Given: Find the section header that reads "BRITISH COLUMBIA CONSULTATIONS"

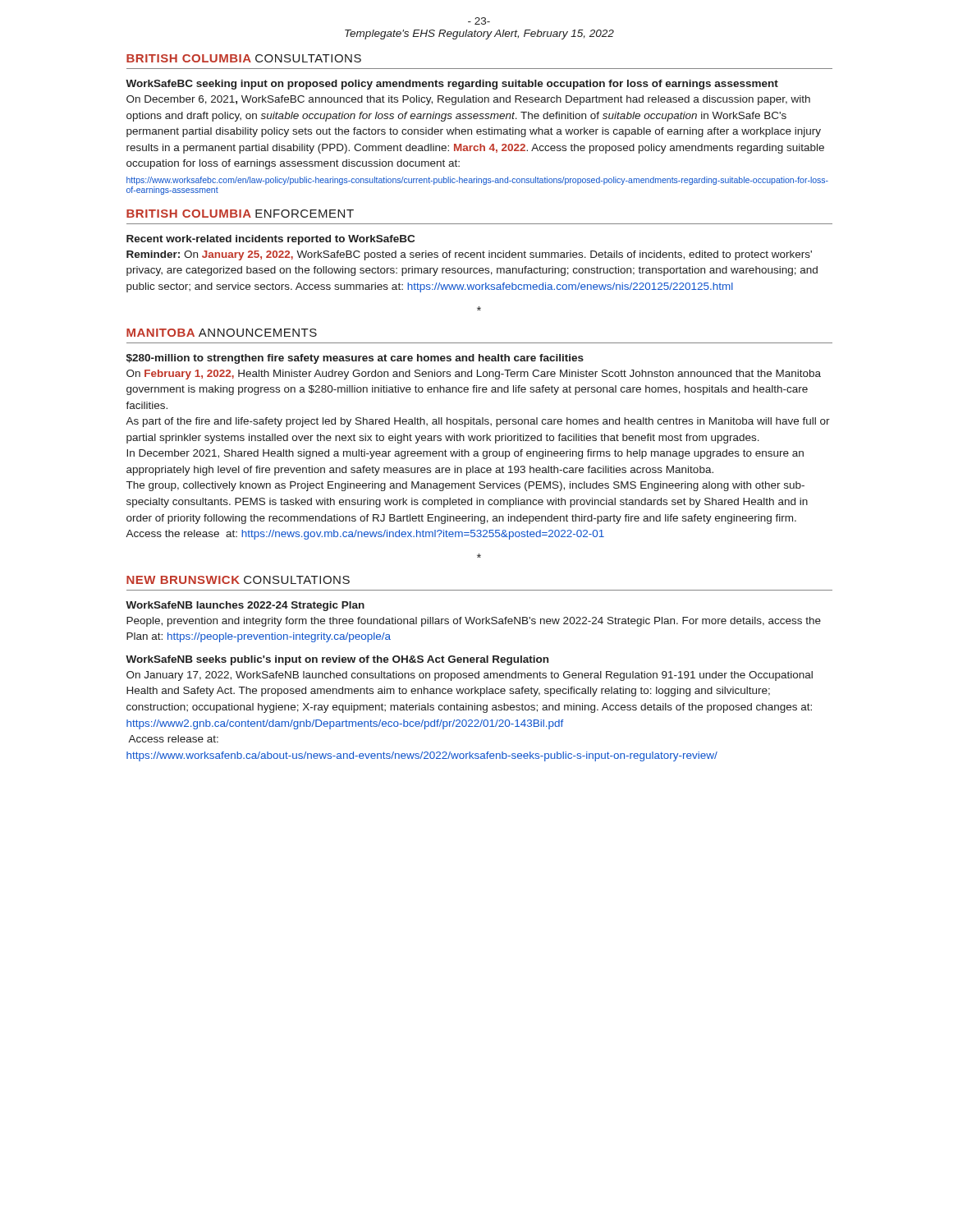Looking at the screenshot, I should [244, 58].
